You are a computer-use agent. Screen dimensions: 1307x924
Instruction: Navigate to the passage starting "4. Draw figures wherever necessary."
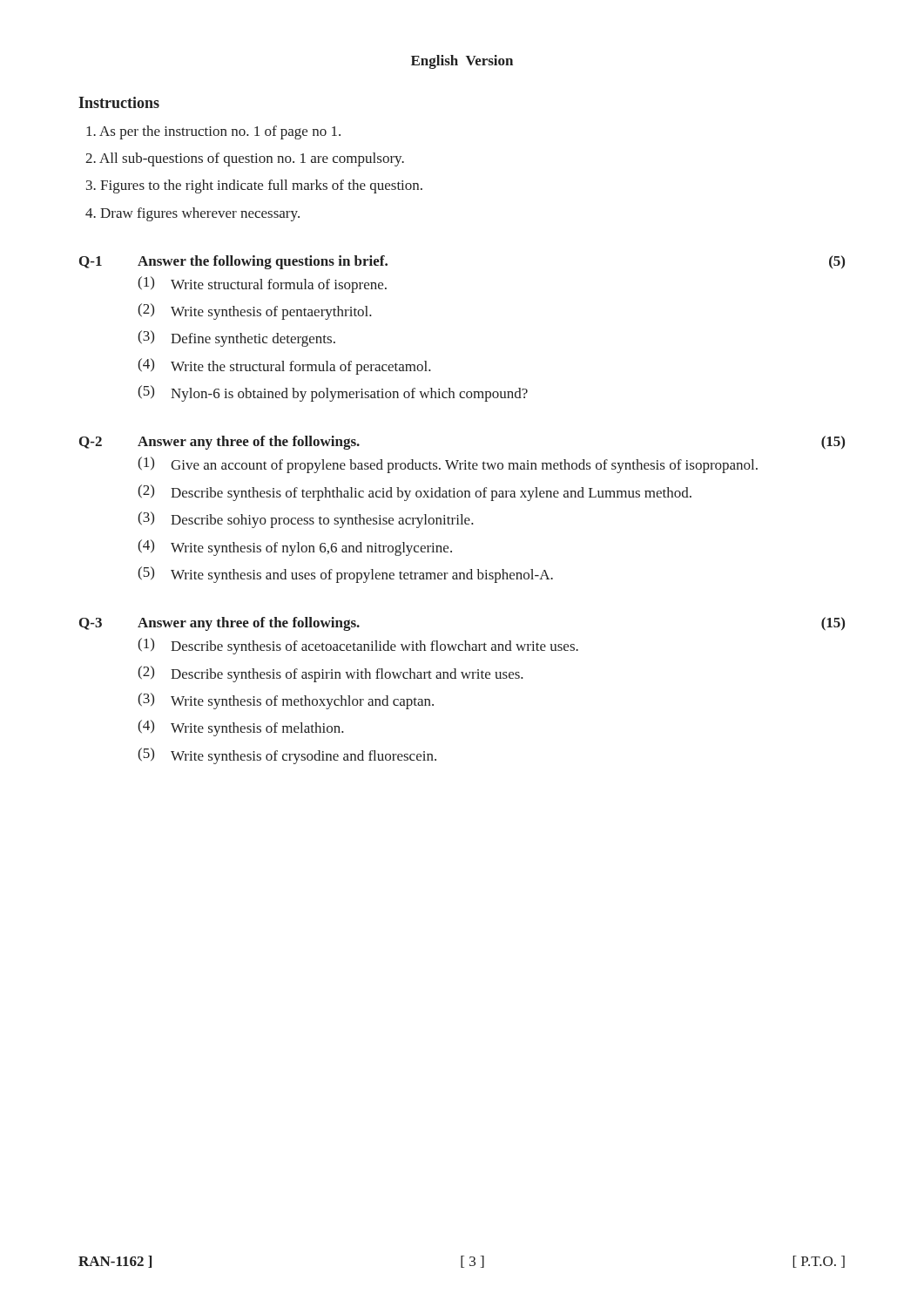[x=193, y=213]
